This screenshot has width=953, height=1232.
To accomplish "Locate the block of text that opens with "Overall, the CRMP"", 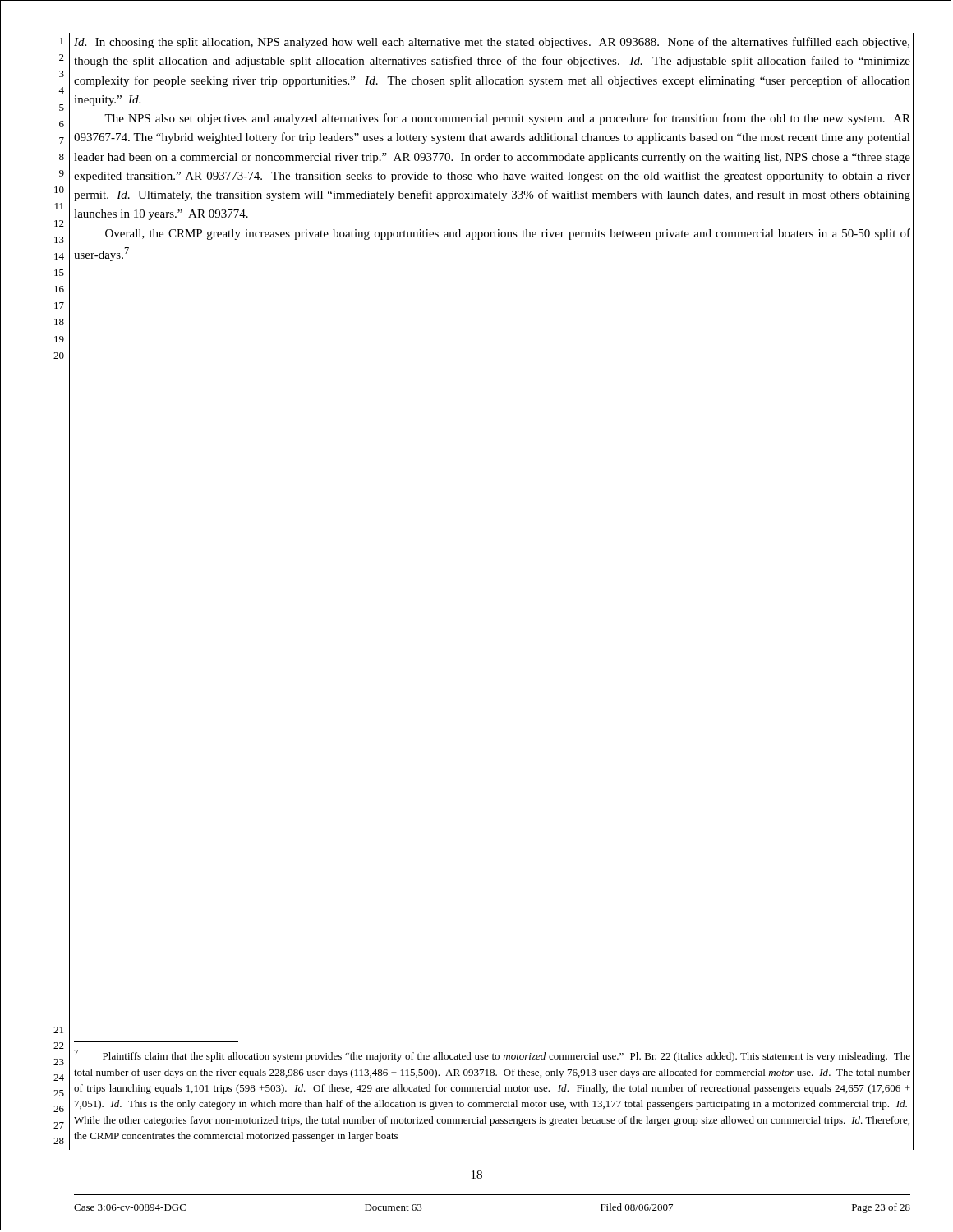I will (x=492, y=244).
